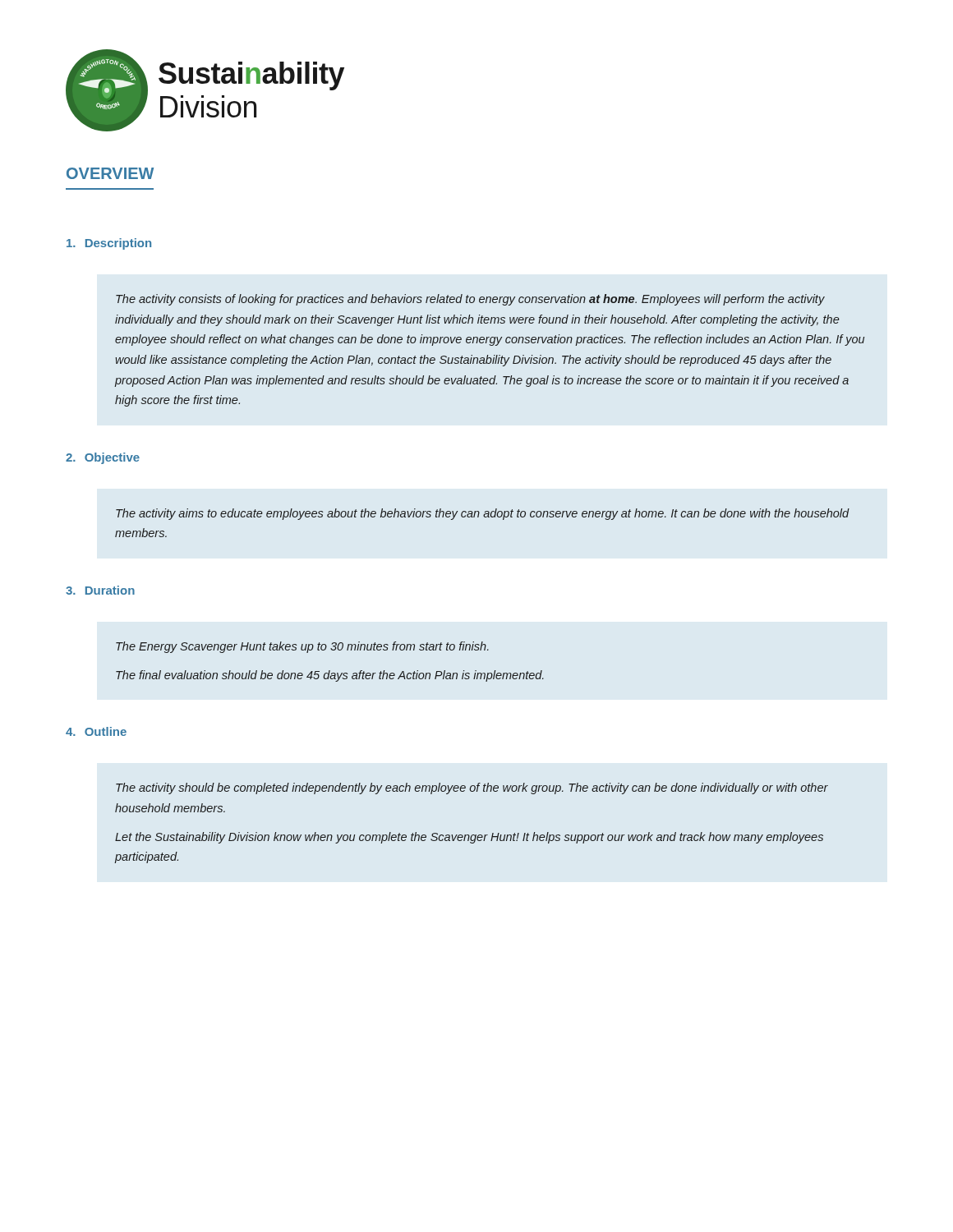This screenshot has width=953, height=1232.
Task: Select the section header that says "1. Description"
Action: click(x=109, y=244)
